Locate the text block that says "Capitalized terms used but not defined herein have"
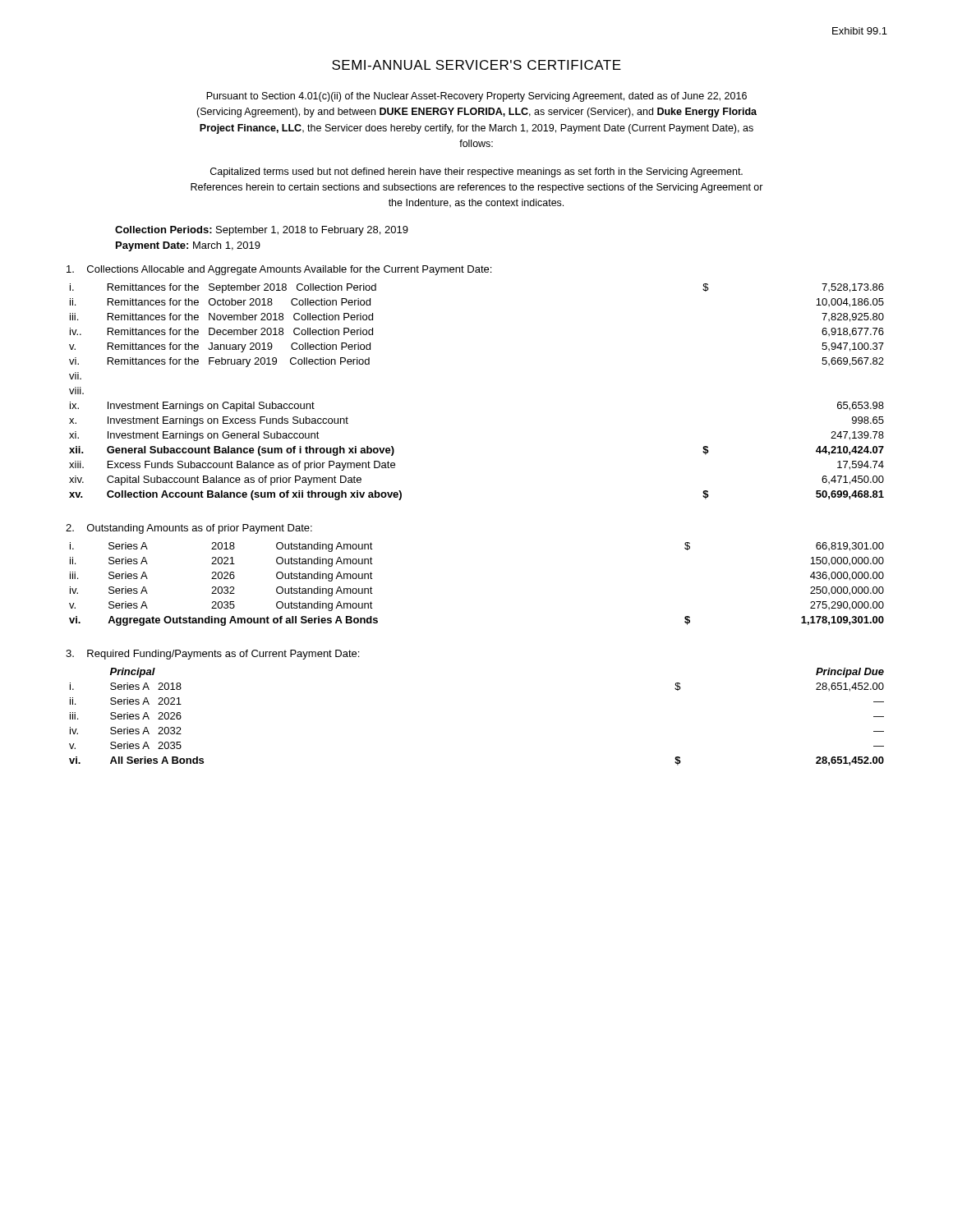 [x=476, y=187]
